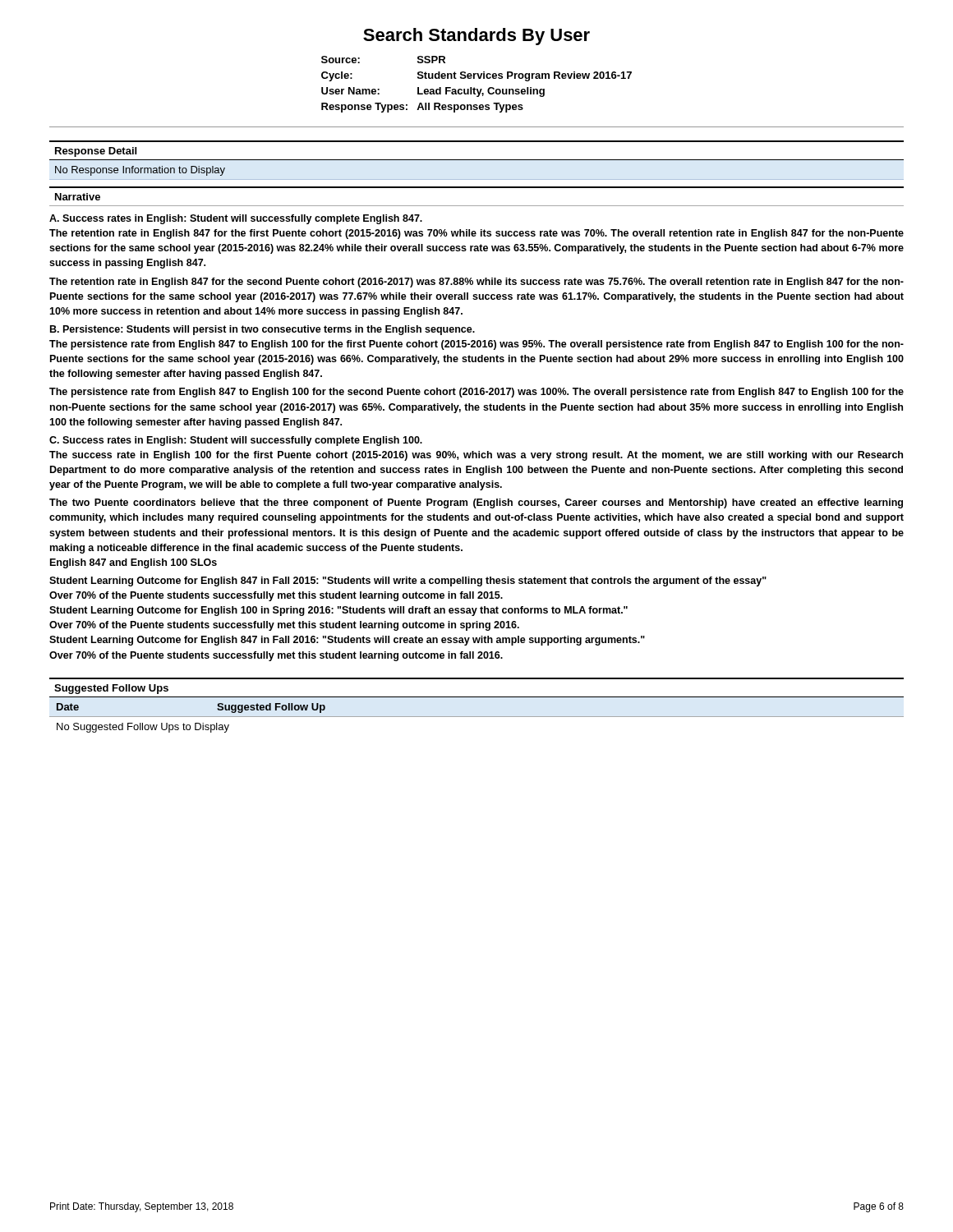
Task: Select the text block starting "No Response Information to Display"
Action: 140,170
